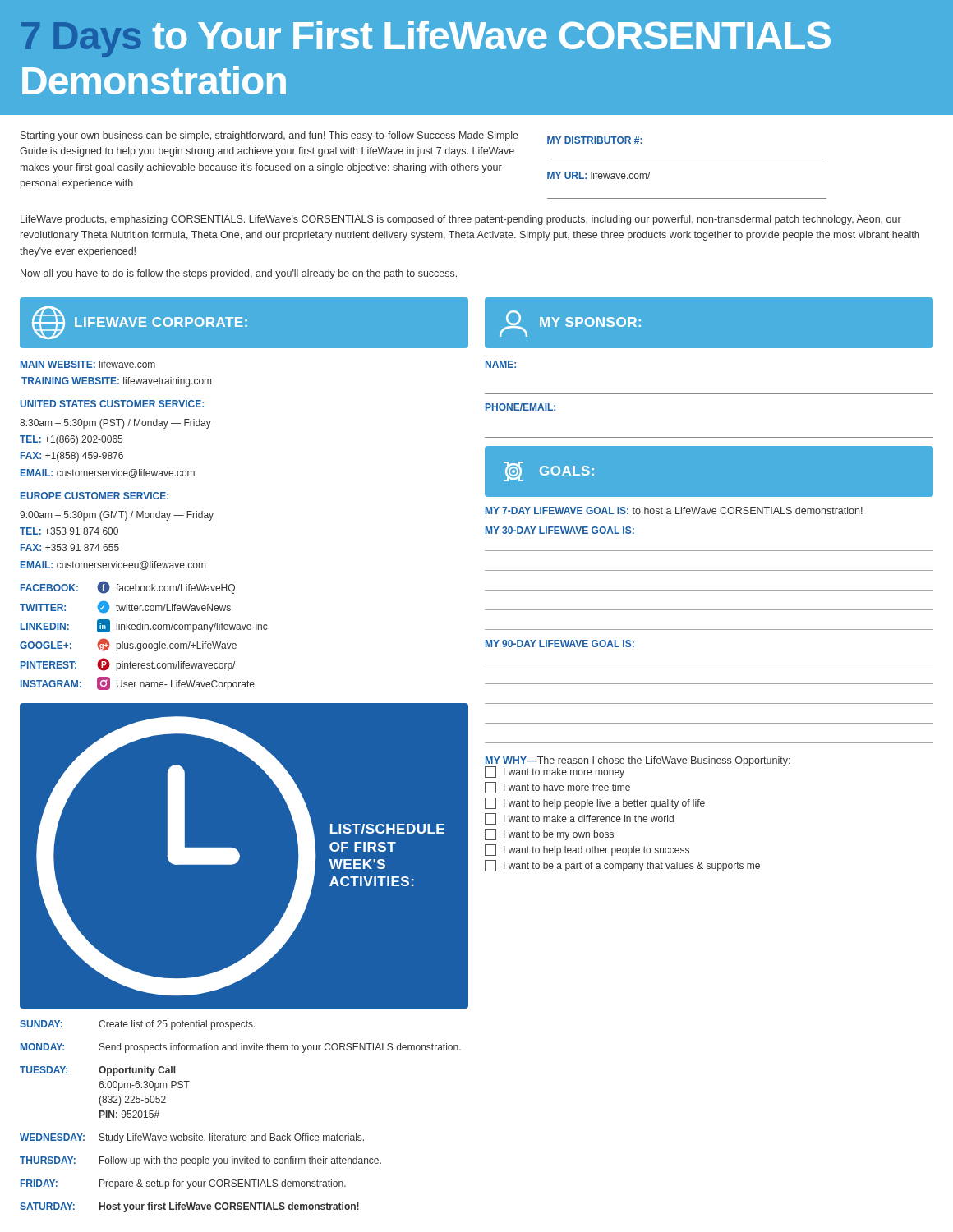Click on the section header containing "MY SPONSOR:"

point(709,322)
